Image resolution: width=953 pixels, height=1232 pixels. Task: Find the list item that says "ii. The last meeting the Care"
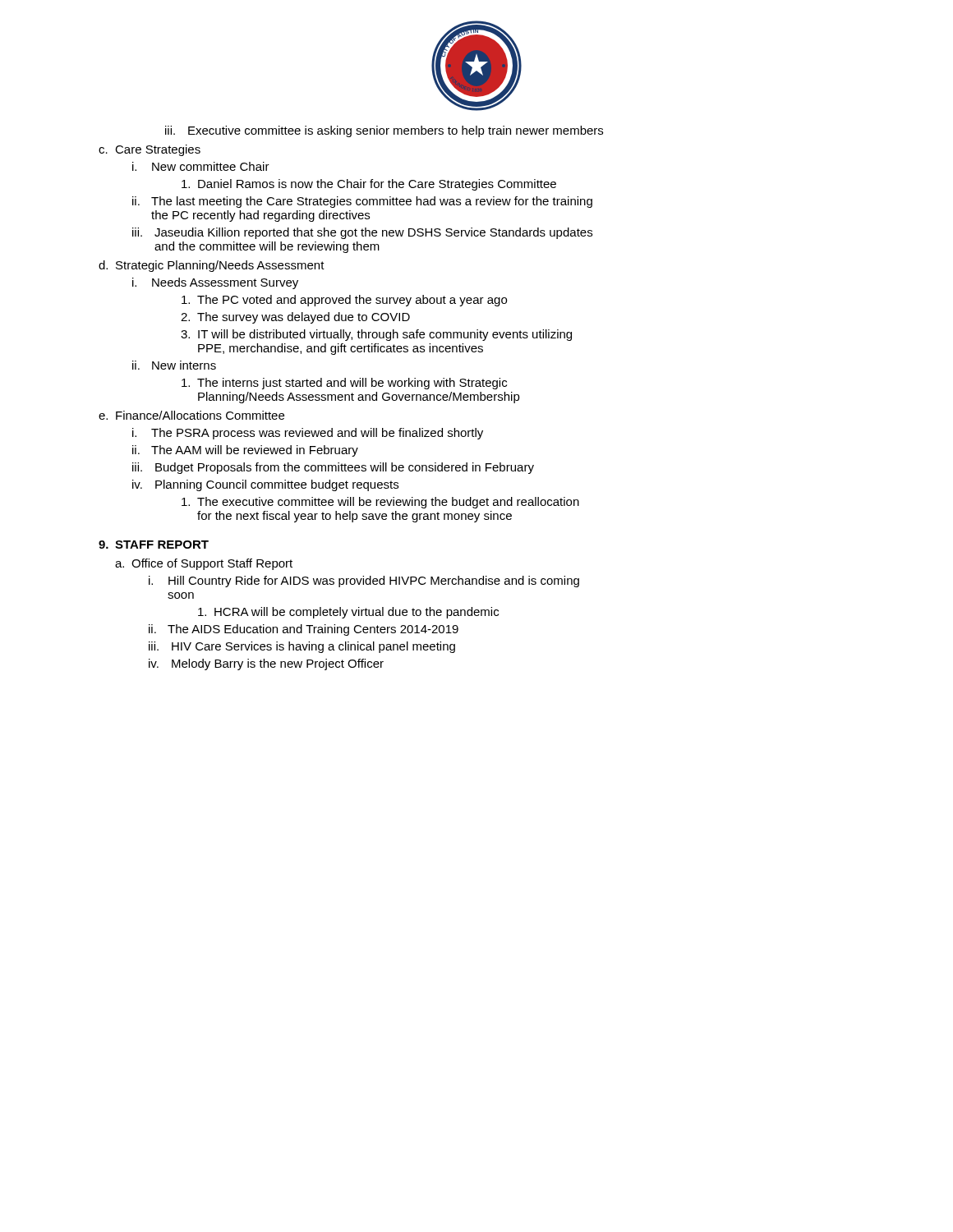pyautogui.click(x=362, y=208)
